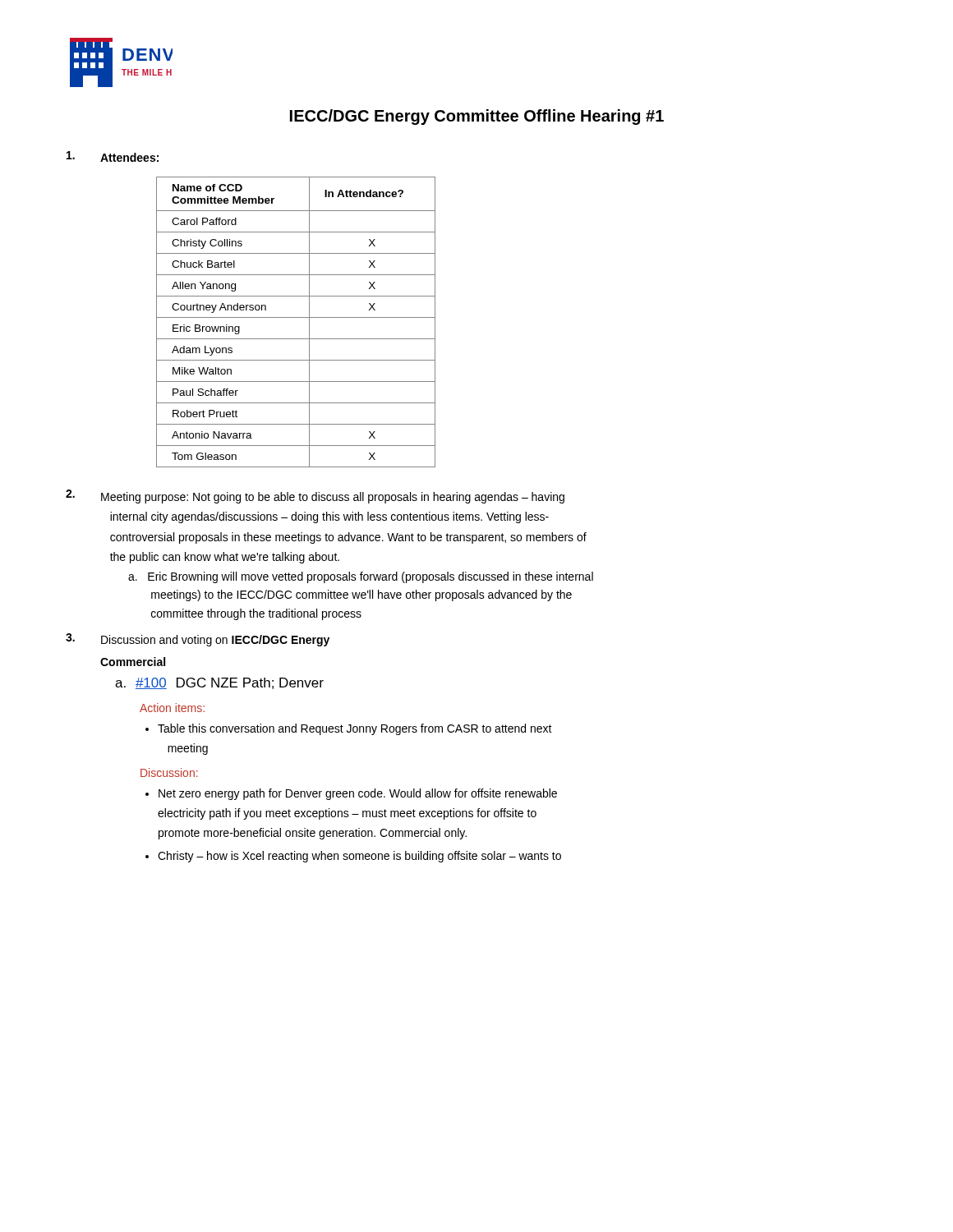Find the section header containing "a. #100 DGC NZE Path;"
953x1232 pixels.
pyautogui.click(x=219, y=683)
